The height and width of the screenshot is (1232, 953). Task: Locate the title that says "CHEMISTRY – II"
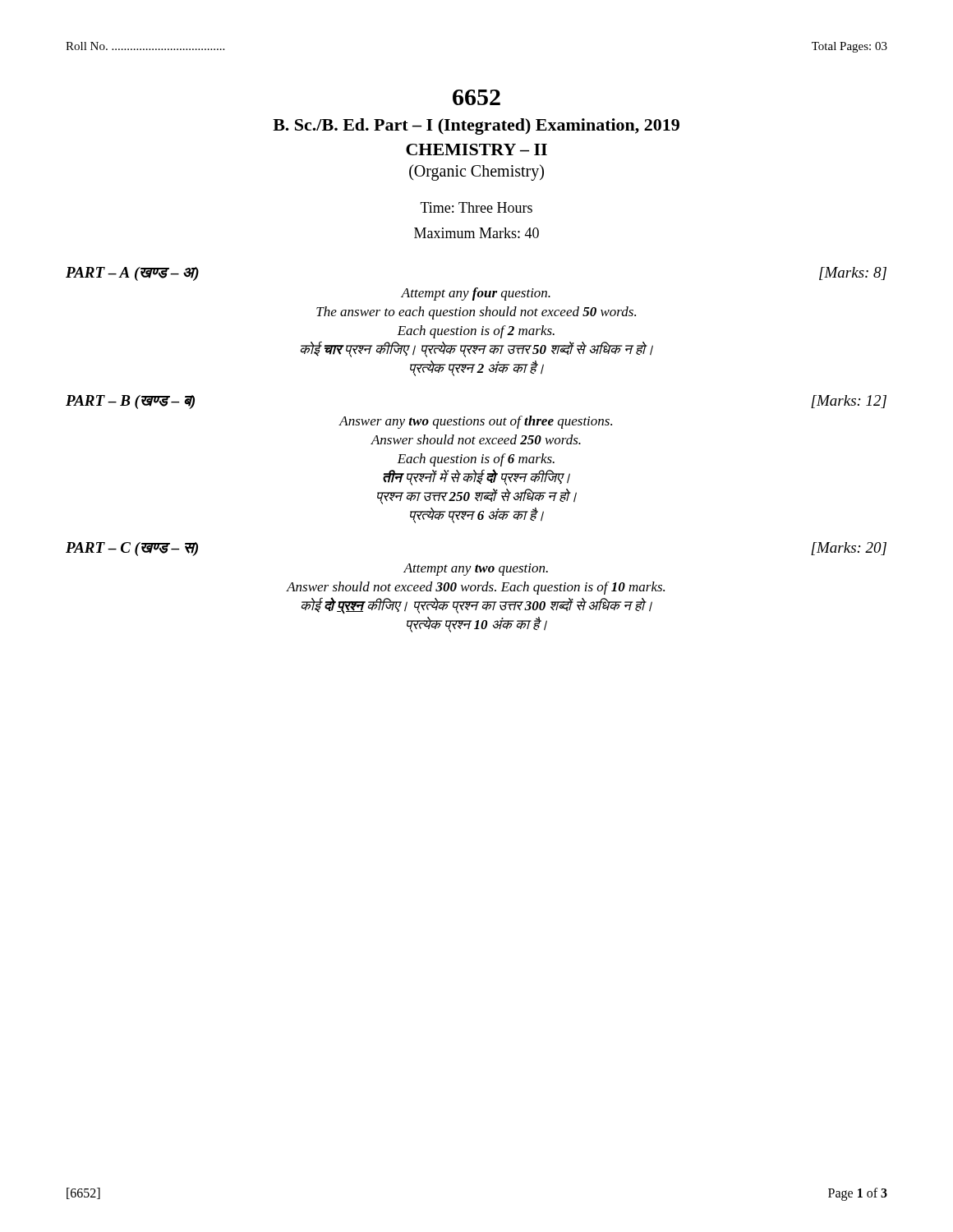click(476, 149)
